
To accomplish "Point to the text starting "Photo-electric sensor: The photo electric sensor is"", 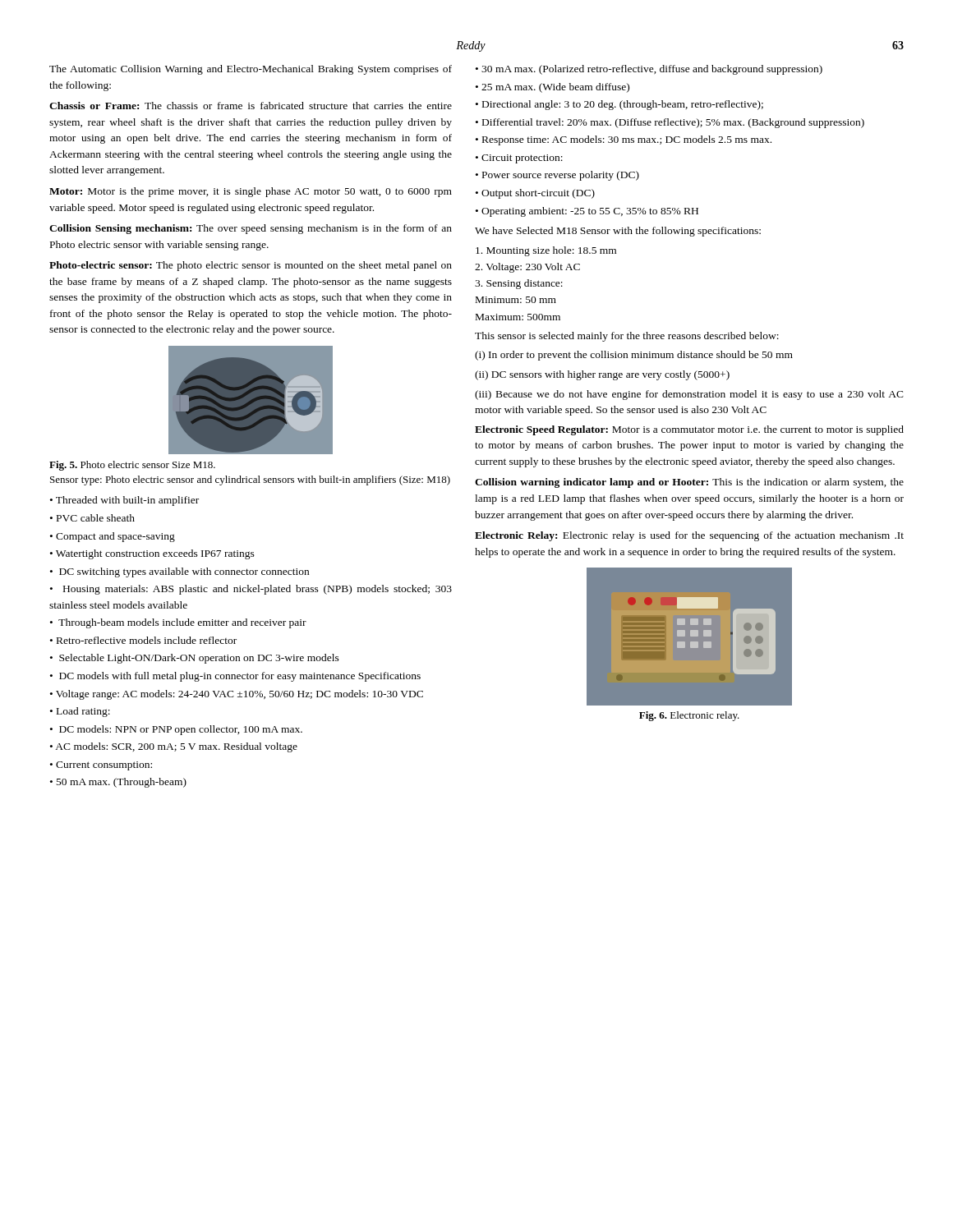I will click(x=251, y=297).
